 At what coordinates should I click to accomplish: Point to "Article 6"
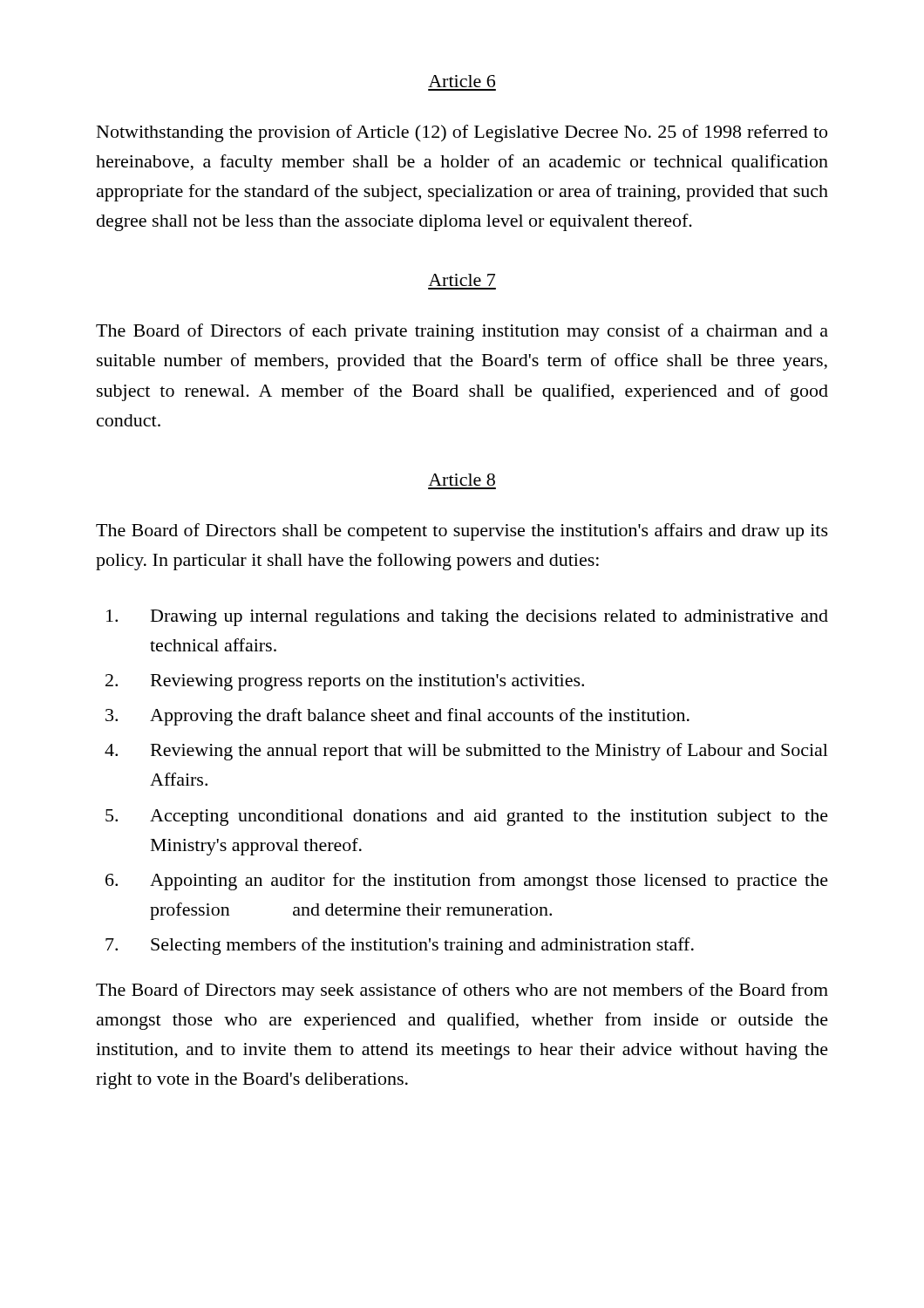(x=462, y=81)
